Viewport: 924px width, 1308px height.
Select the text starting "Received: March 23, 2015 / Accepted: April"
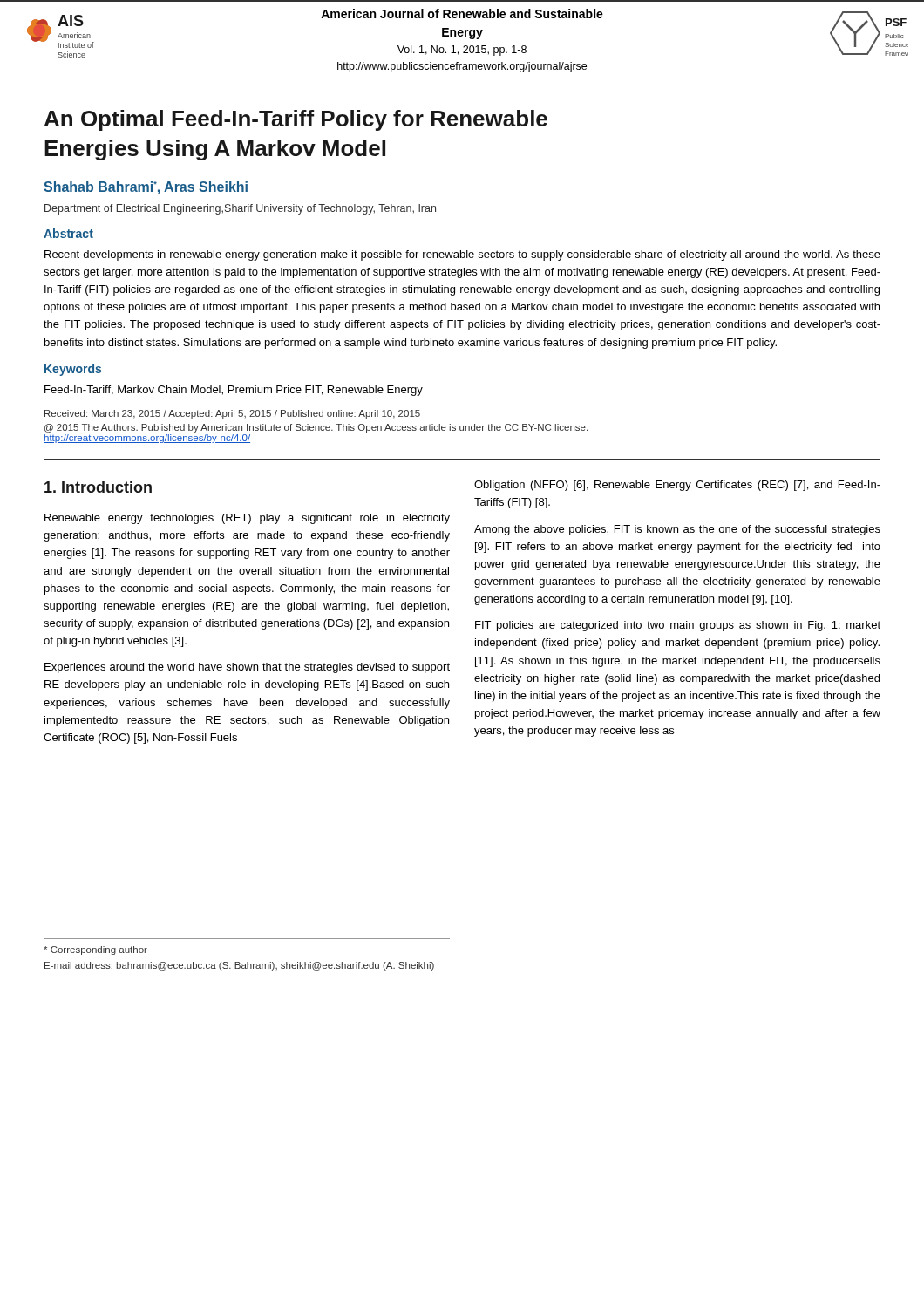232,414
